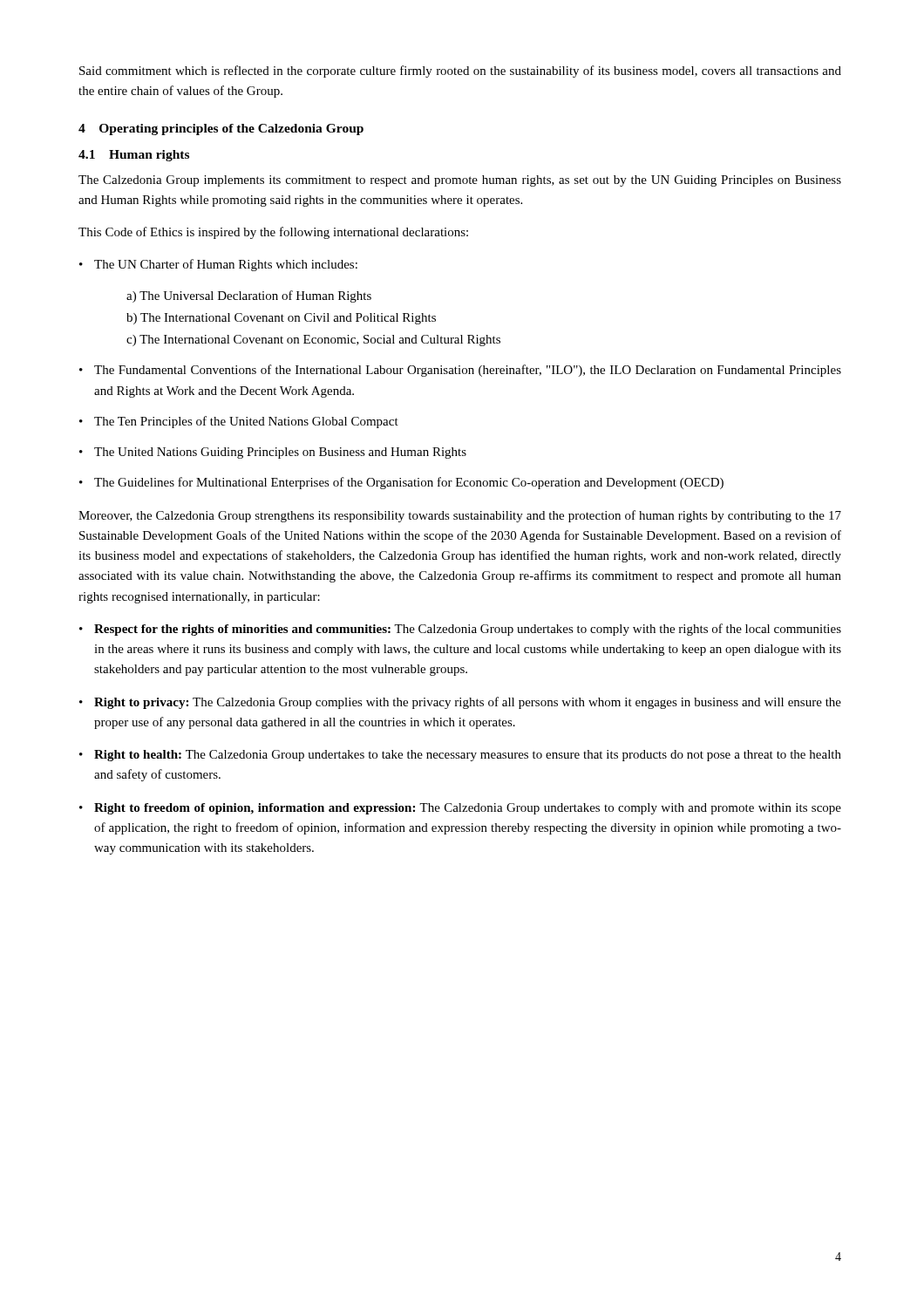Select the list item containing "• Right to freedom"
Screen dimensions: 1308x924
tap(460, 828)
